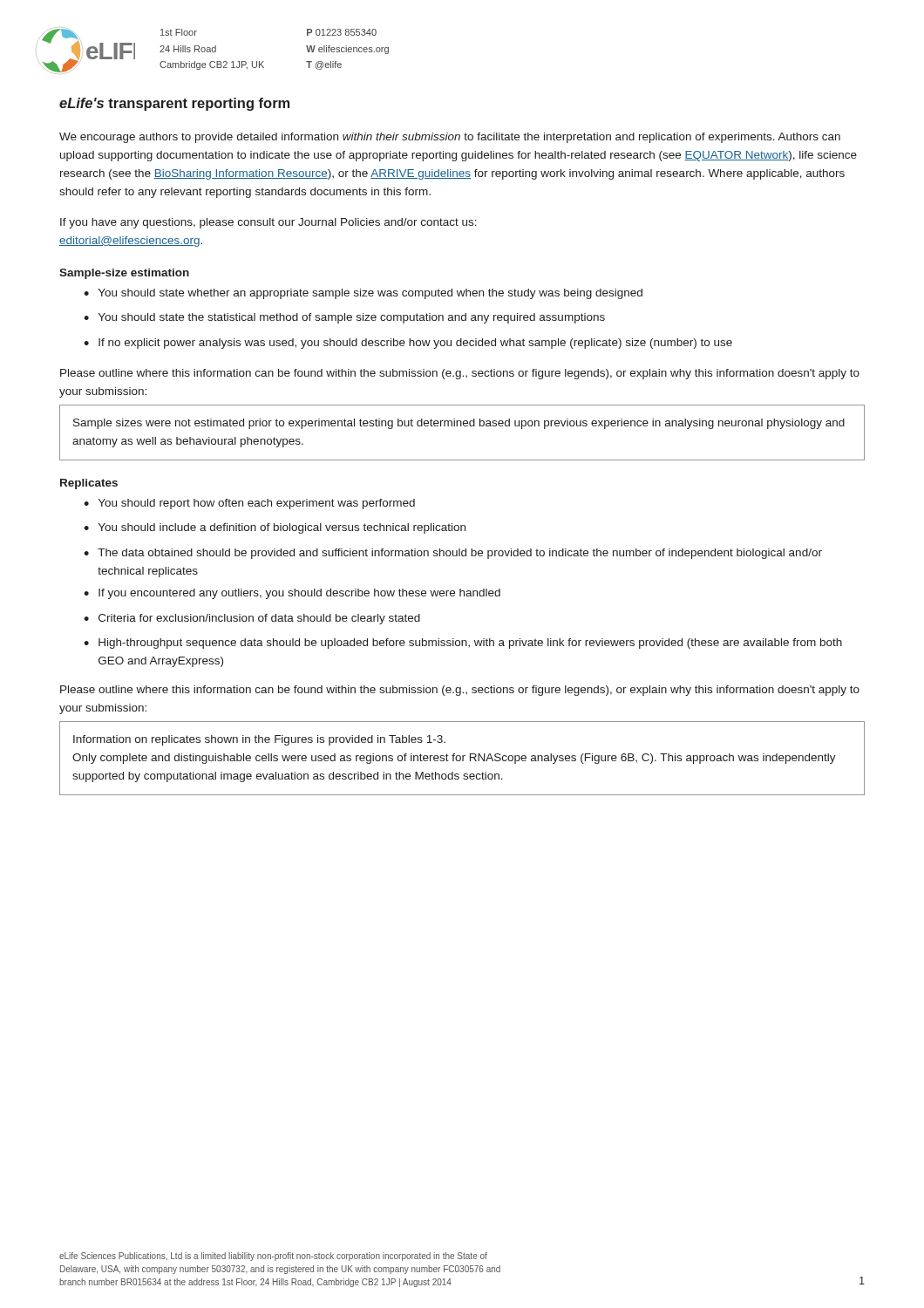This screenshot has width=924, height=1308.
Task: Click the passage that begins "• If no explicit power"
Action: coord(474,344)
